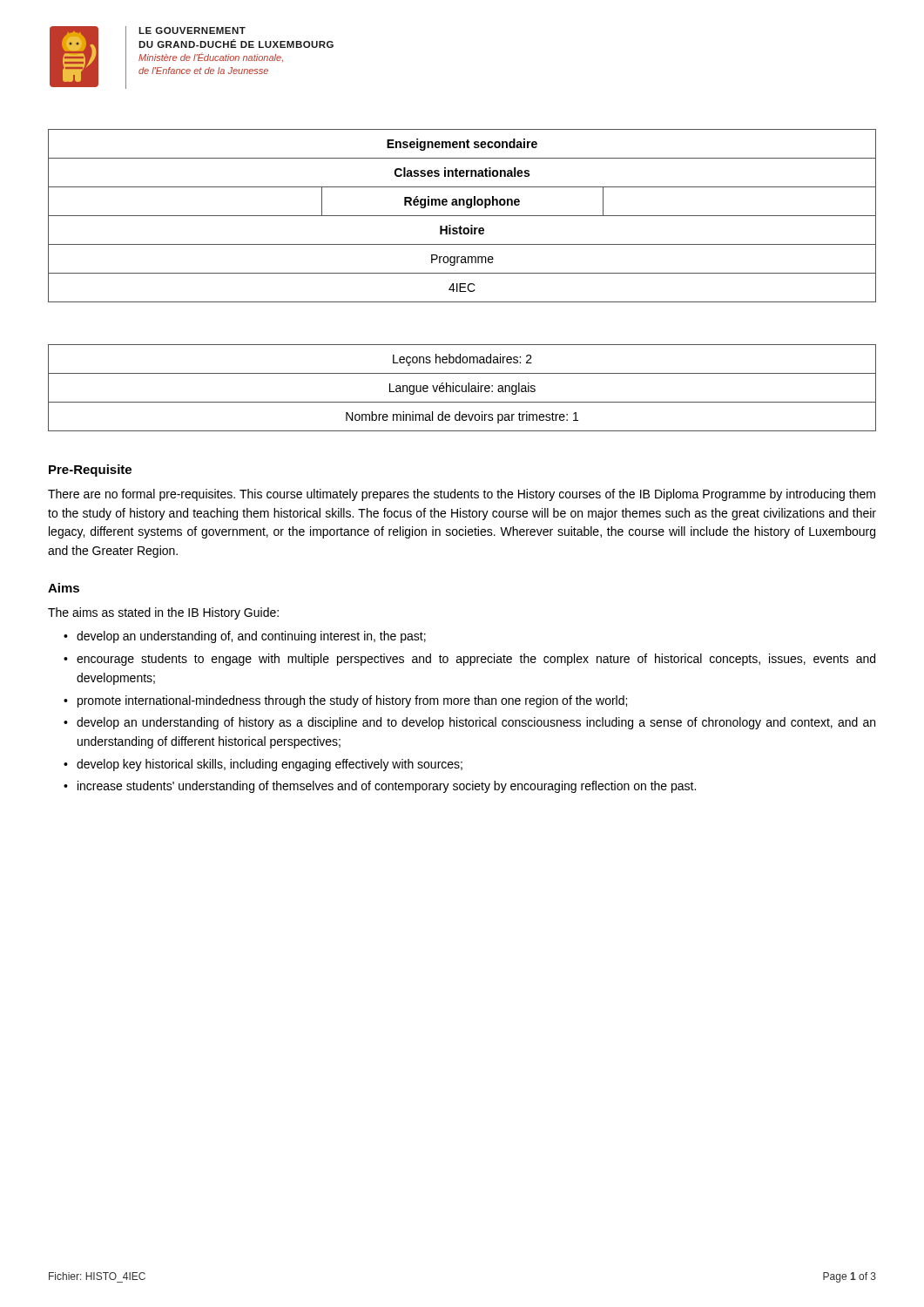Find the table that mentions "Régime anglophone"
Viewport: 924px width, 1307px height.
(x=462, y=216)
